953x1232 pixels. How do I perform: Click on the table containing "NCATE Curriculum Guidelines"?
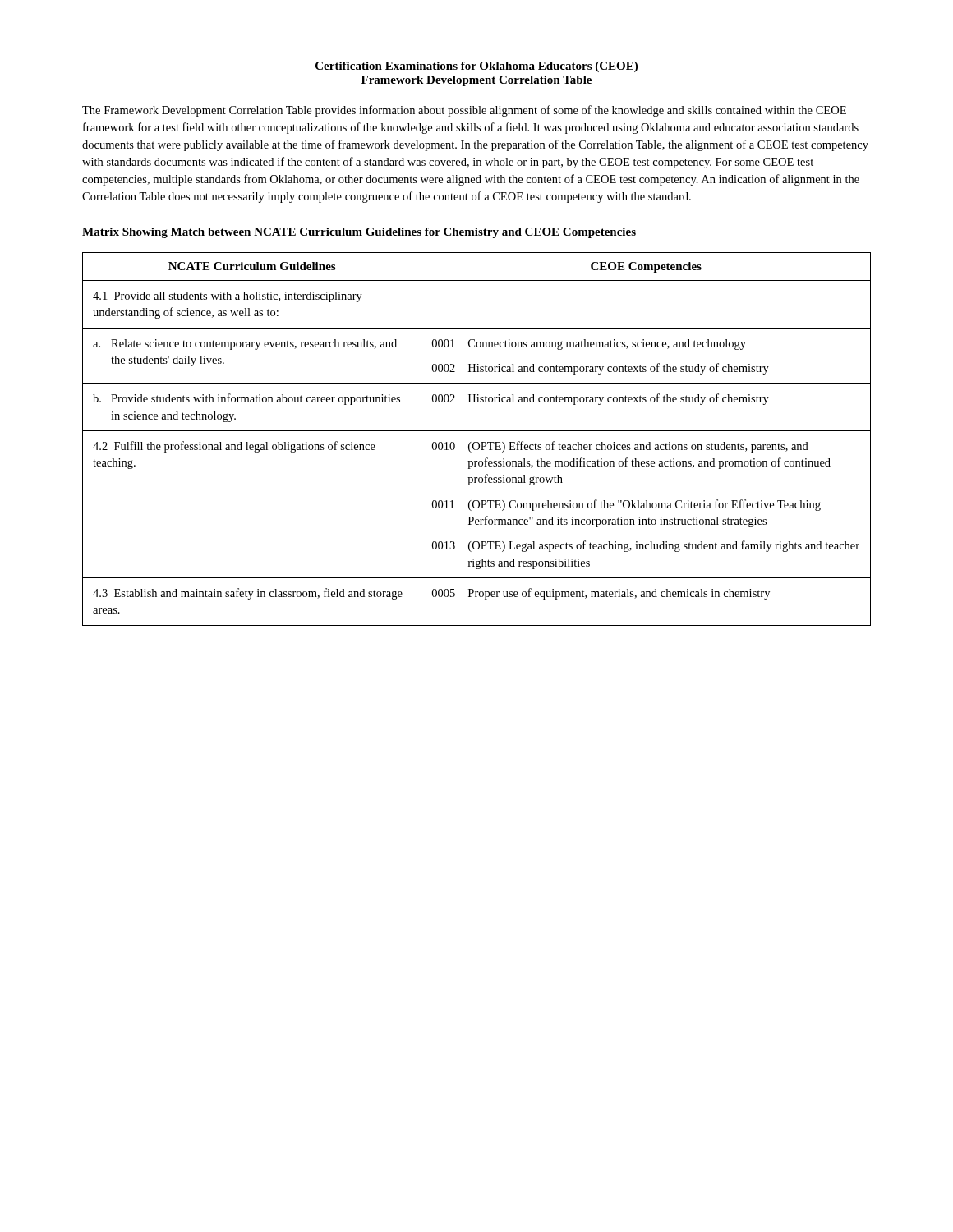click(x=476, y=439)
